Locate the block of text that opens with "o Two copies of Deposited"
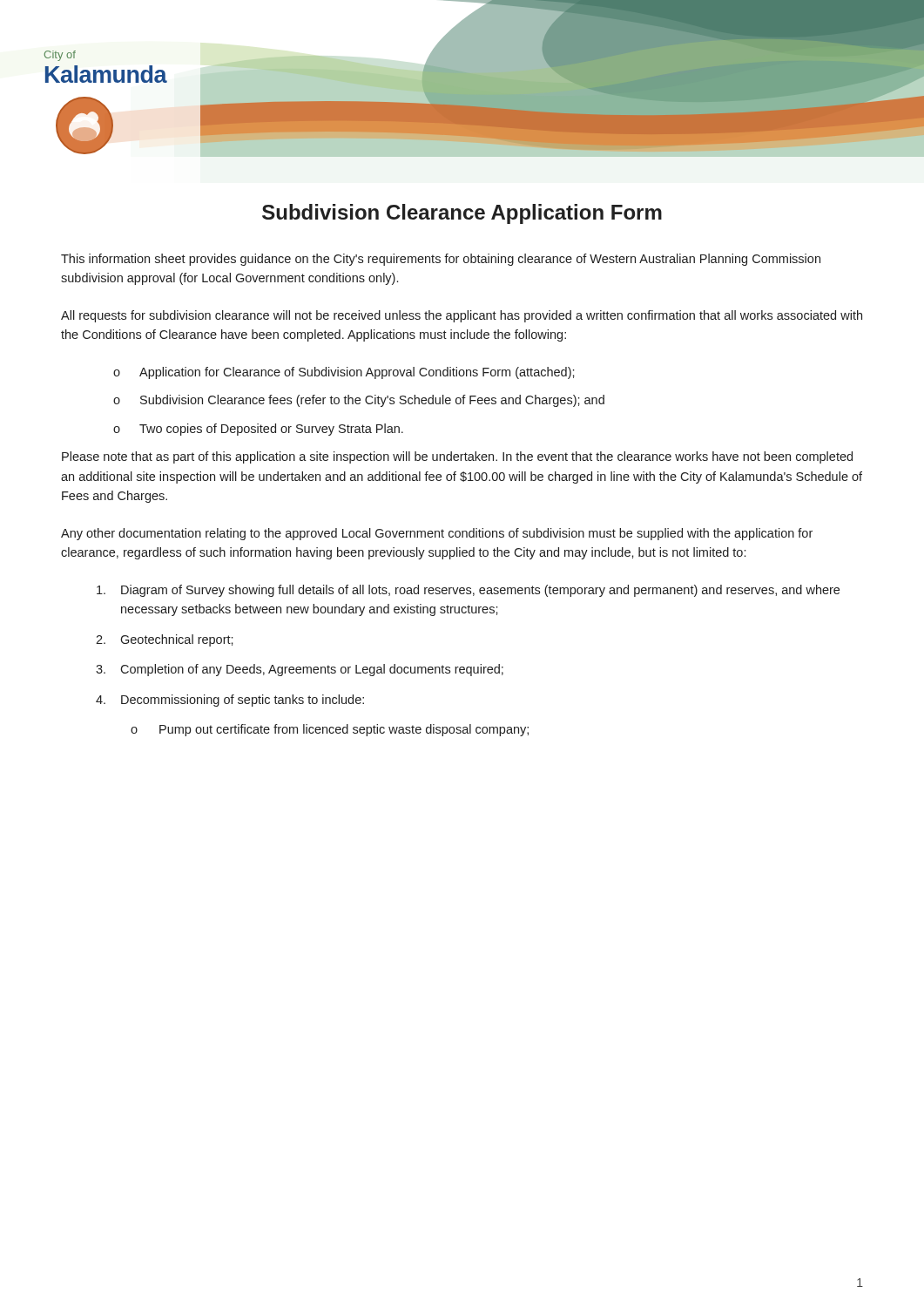Screen dimensions: 1307x924 click(259, 429)
